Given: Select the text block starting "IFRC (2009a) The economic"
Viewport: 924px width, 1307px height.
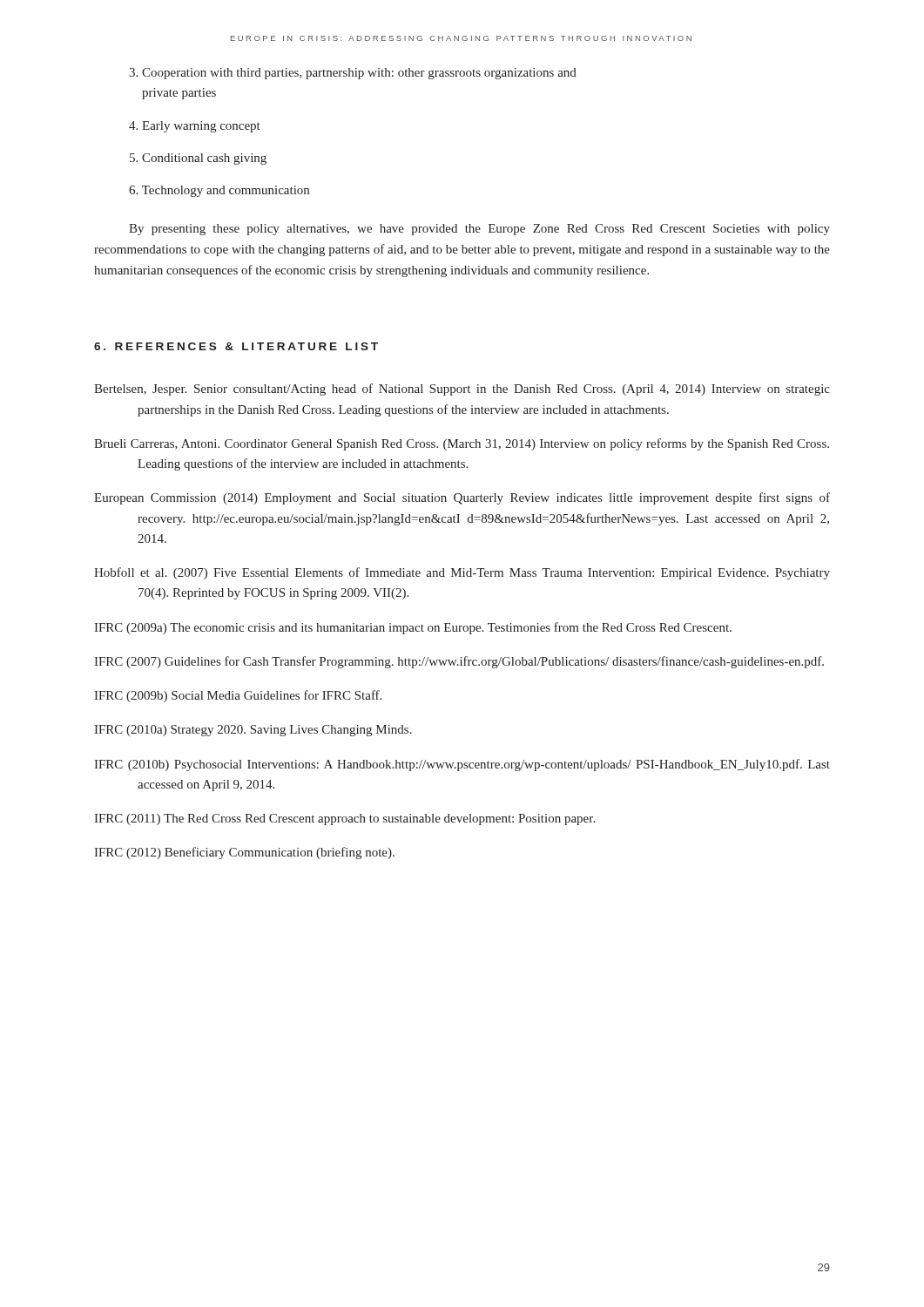Looking at the screenshot, I should click(413, 627).
